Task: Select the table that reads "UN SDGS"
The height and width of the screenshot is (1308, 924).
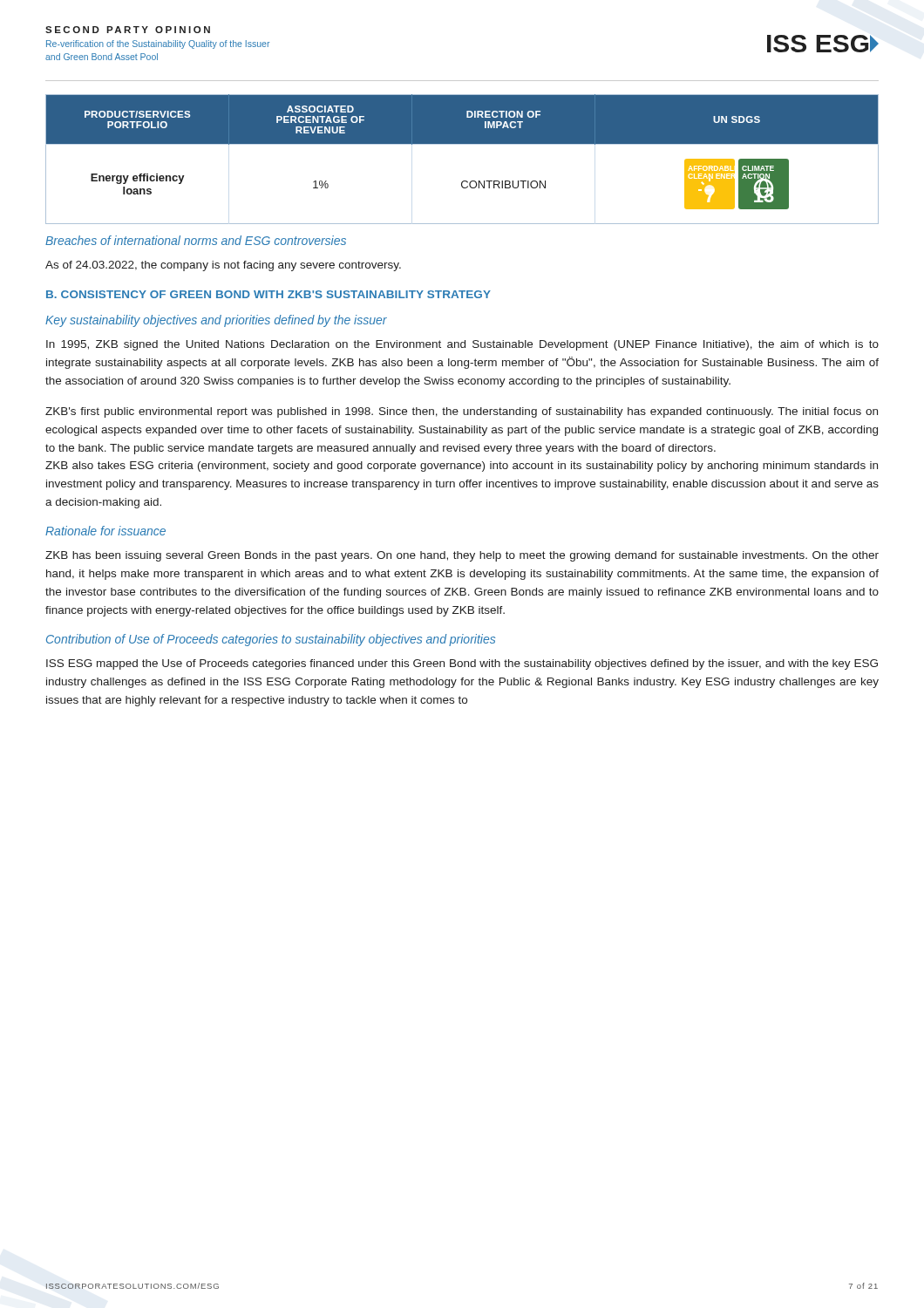Action: click(x=462, y=159)
